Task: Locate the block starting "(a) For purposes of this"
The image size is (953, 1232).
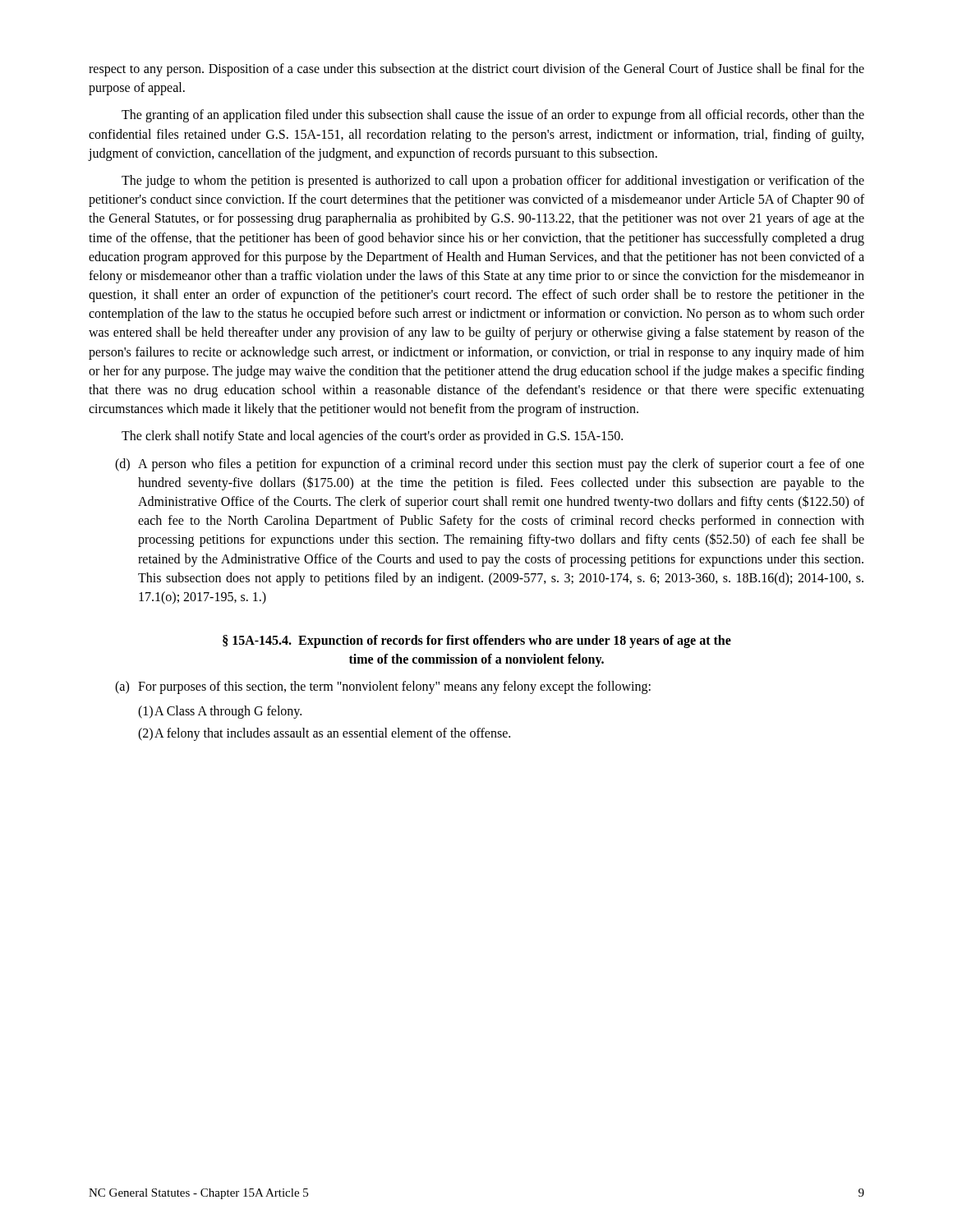Action: pos(476,687)
